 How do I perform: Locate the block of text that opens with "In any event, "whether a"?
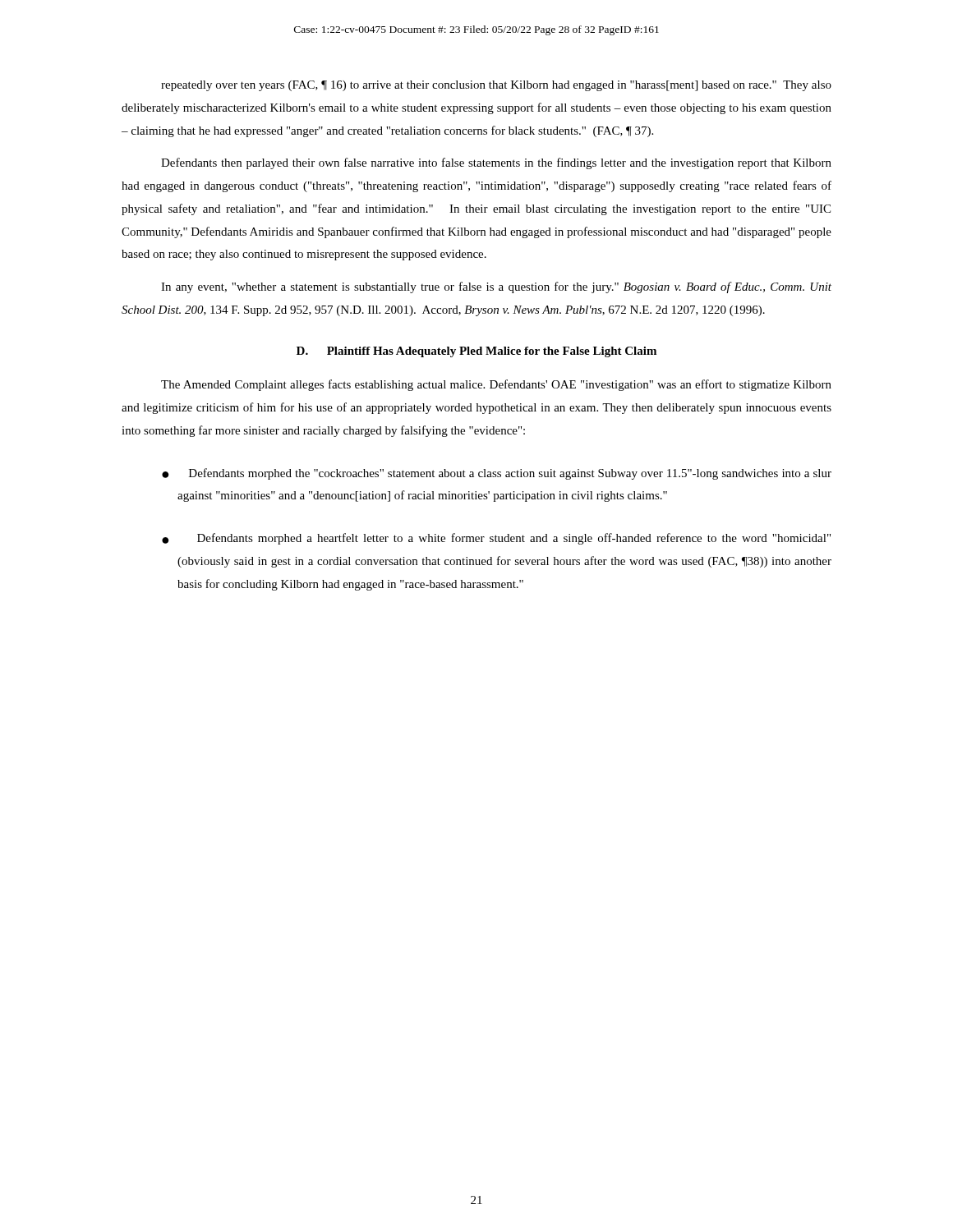(476, 298)
